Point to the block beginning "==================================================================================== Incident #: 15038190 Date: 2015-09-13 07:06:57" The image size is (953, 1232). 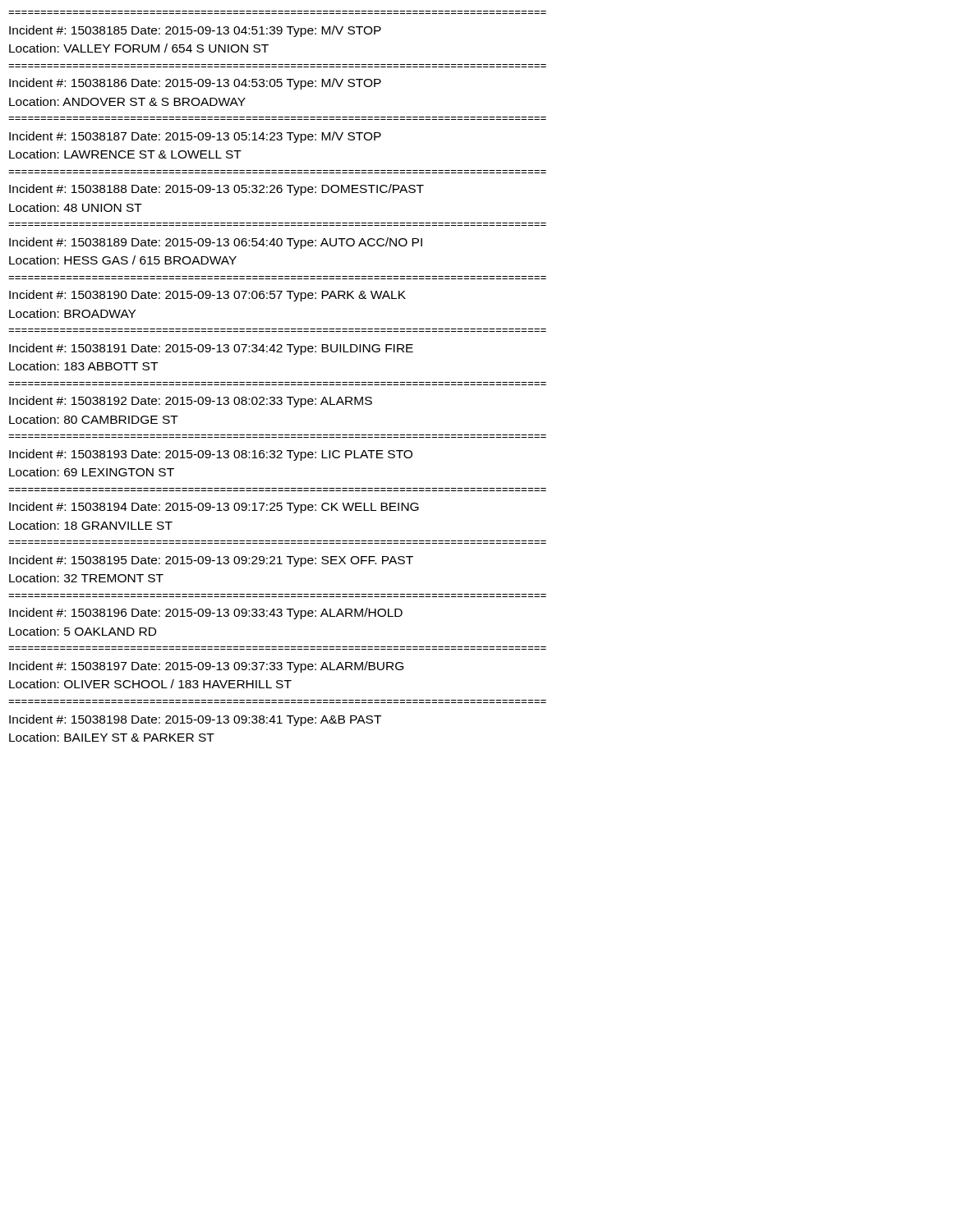tap(207, 296)
